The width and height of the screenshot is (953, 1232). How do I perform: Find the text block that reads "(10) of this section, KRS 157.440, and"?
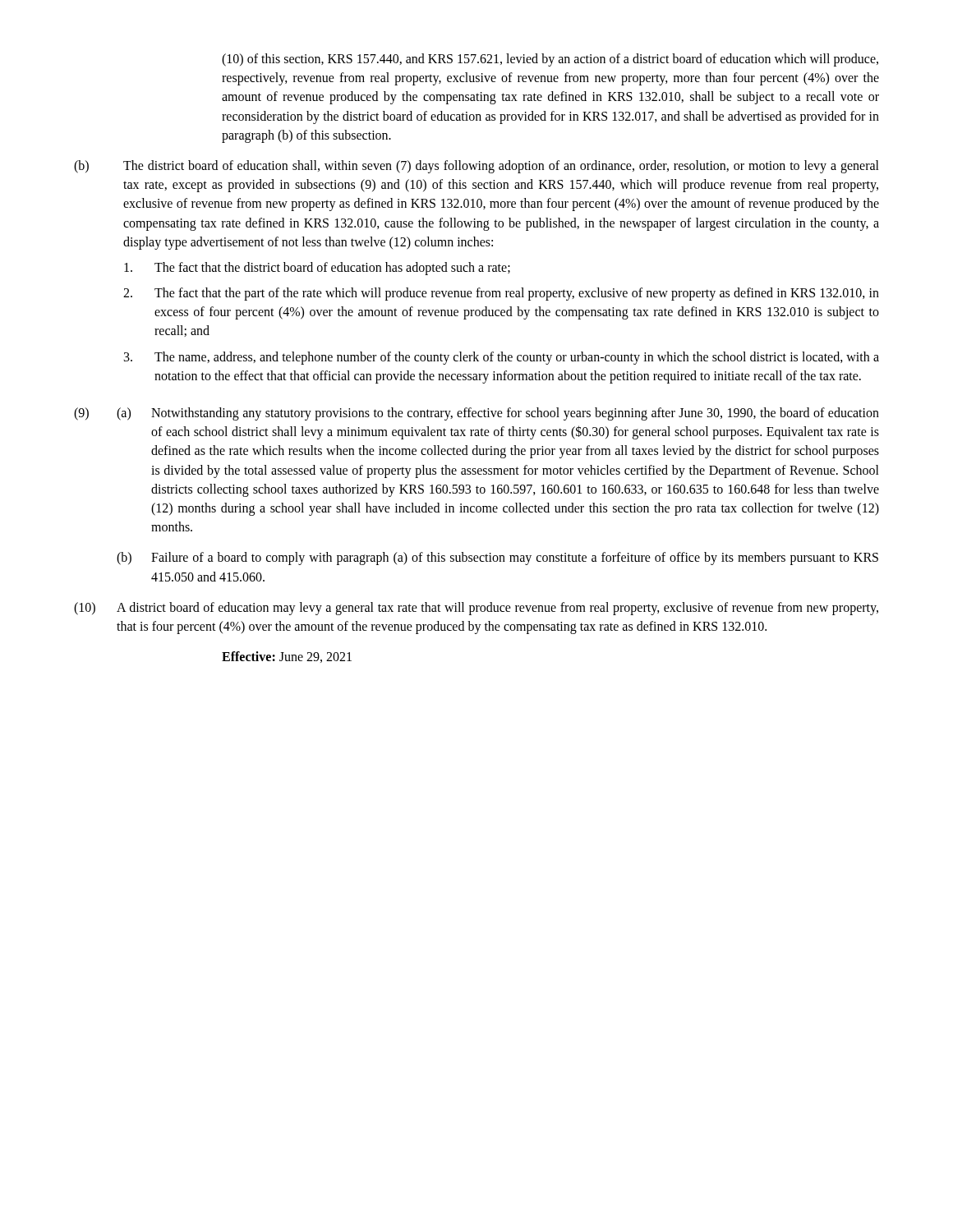coord(550,97)
